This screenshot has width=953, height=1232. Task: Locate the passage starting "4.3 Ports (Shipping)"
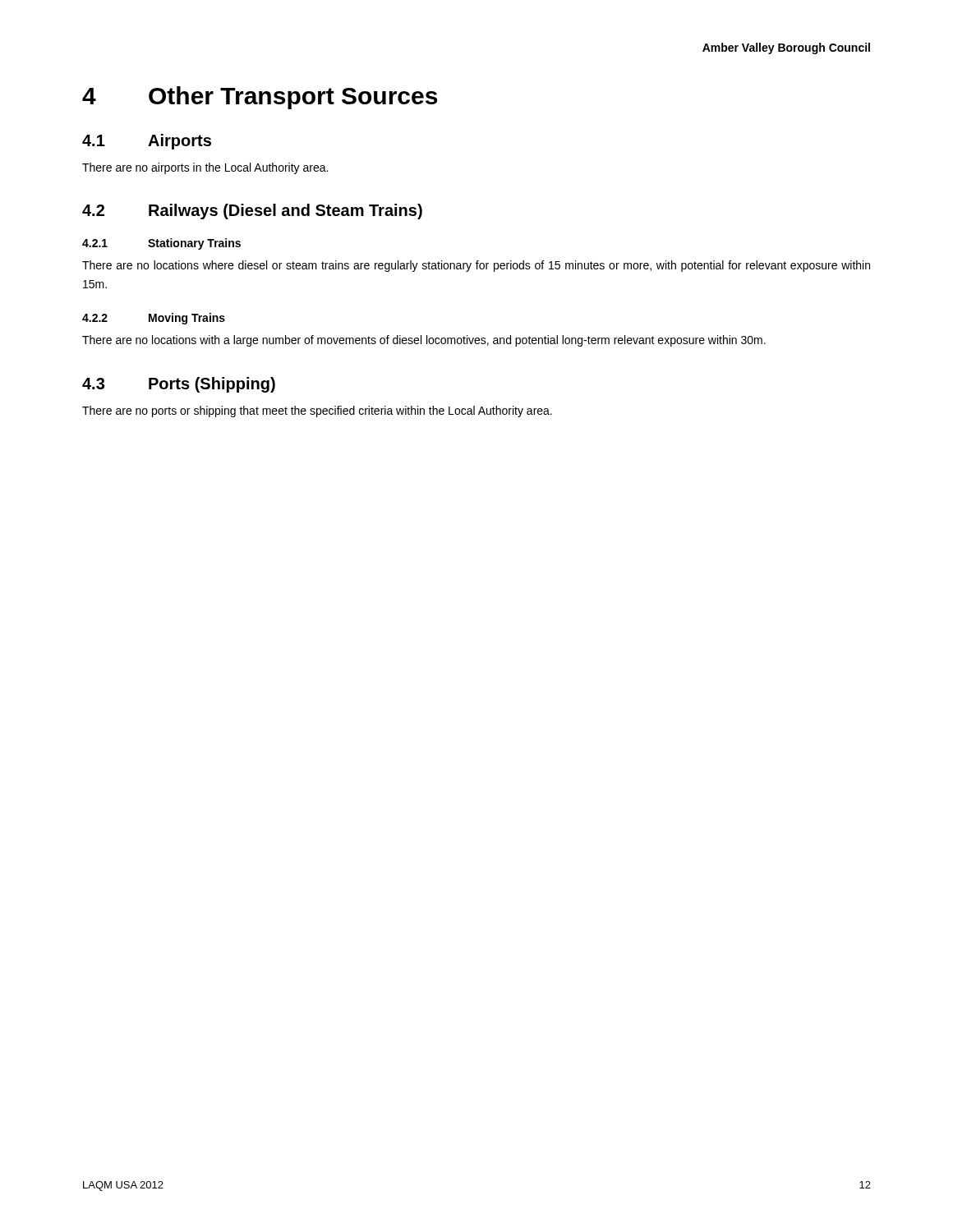[x=179, y=384]
